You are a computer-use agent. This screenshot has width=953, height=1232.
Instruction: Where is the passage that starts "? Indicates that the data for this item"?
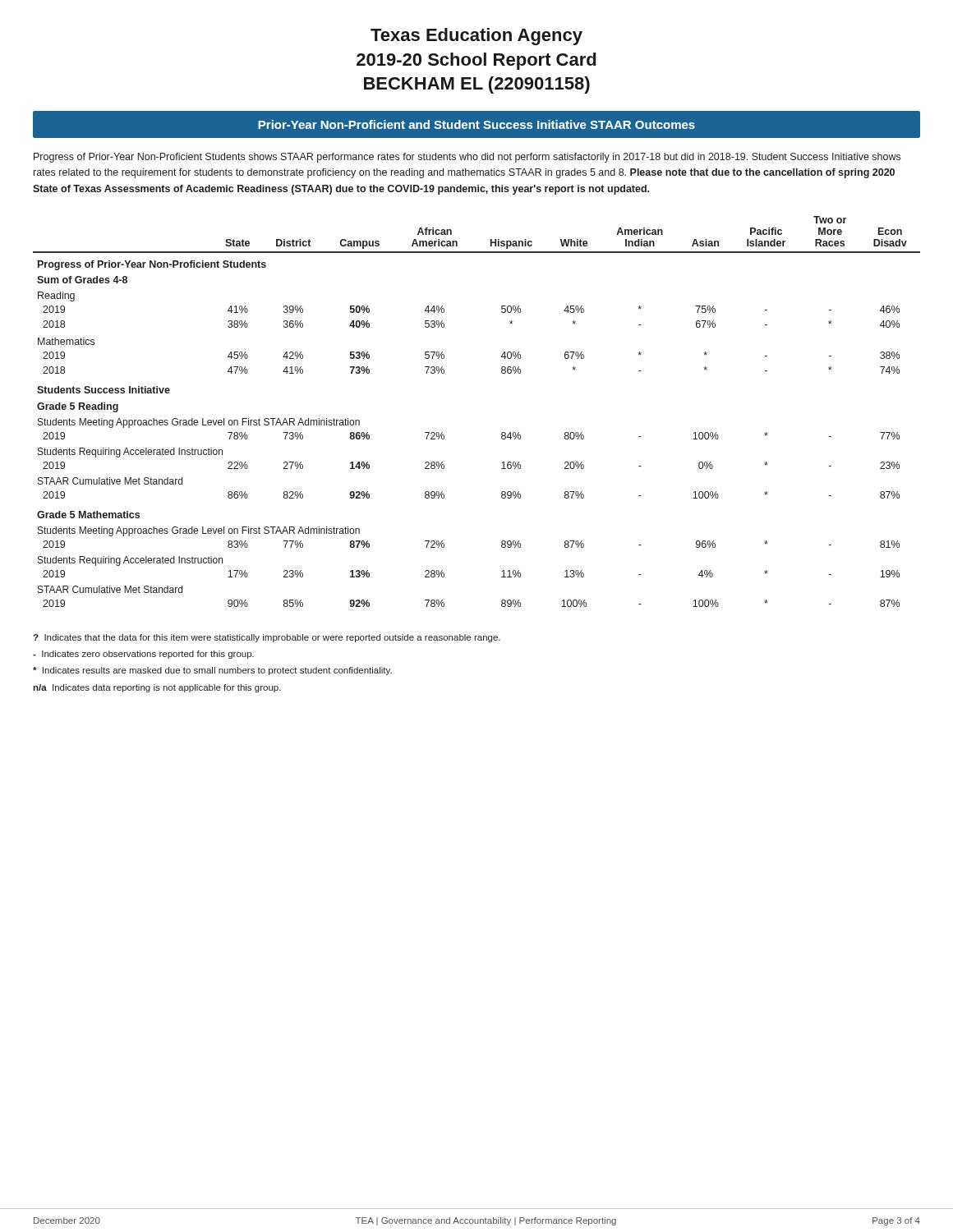tap(267, 662)
